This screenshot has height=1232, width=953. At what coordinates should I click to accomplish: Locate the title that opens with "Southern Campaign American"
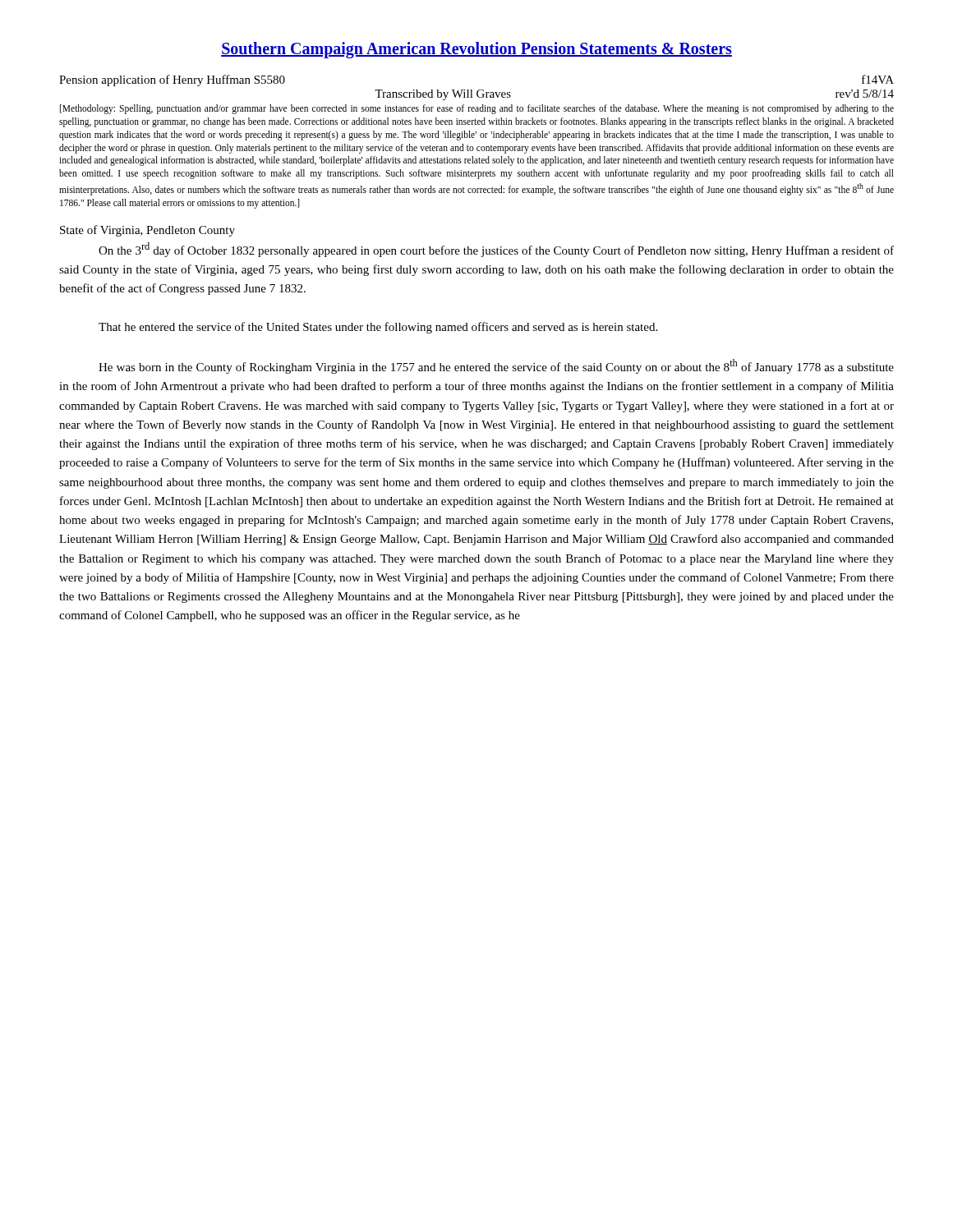pyautogui.click(x=476, y=49)
